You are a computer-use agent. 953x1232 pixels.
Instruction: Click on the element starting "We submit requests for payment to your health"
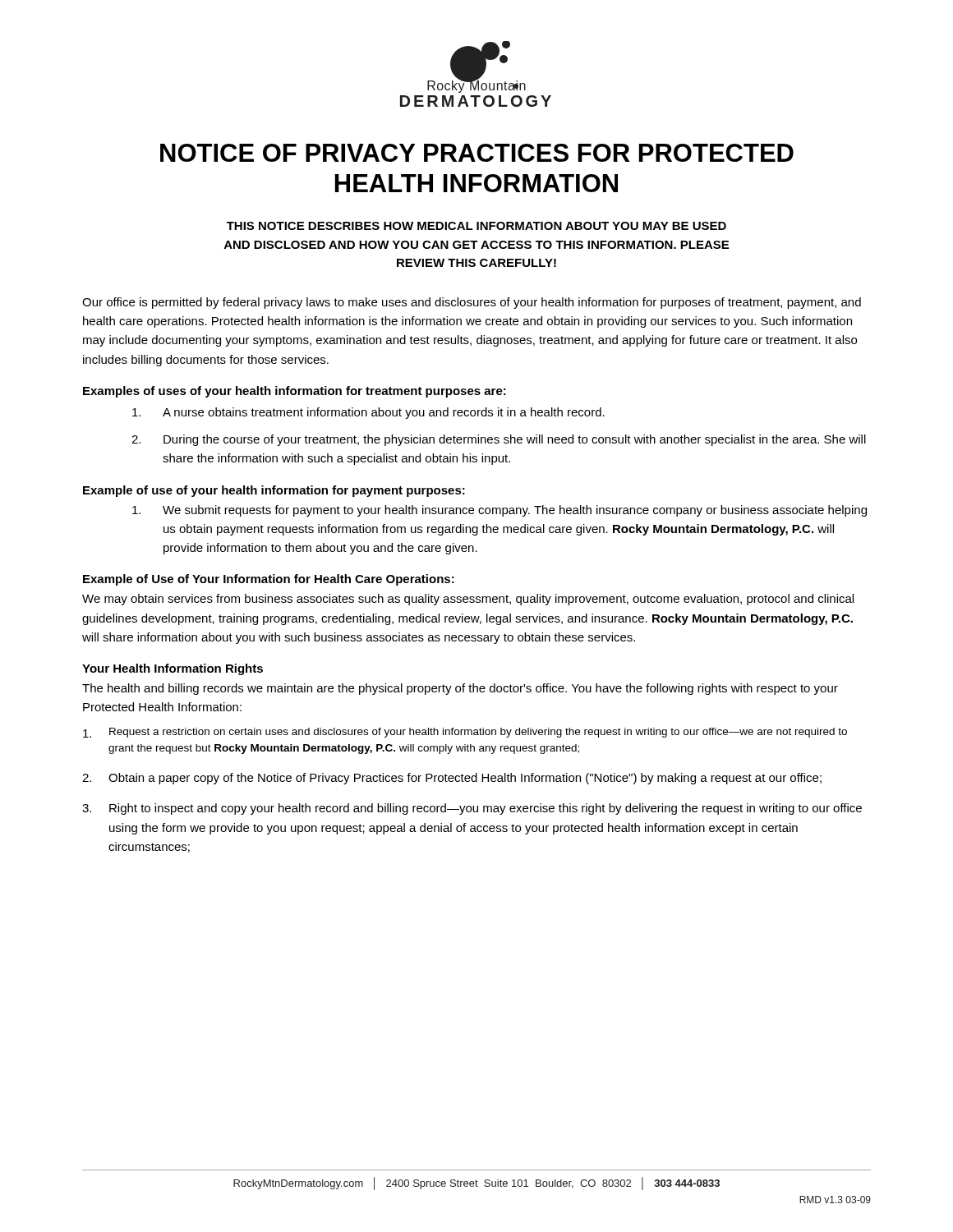(x=501, y=529)
